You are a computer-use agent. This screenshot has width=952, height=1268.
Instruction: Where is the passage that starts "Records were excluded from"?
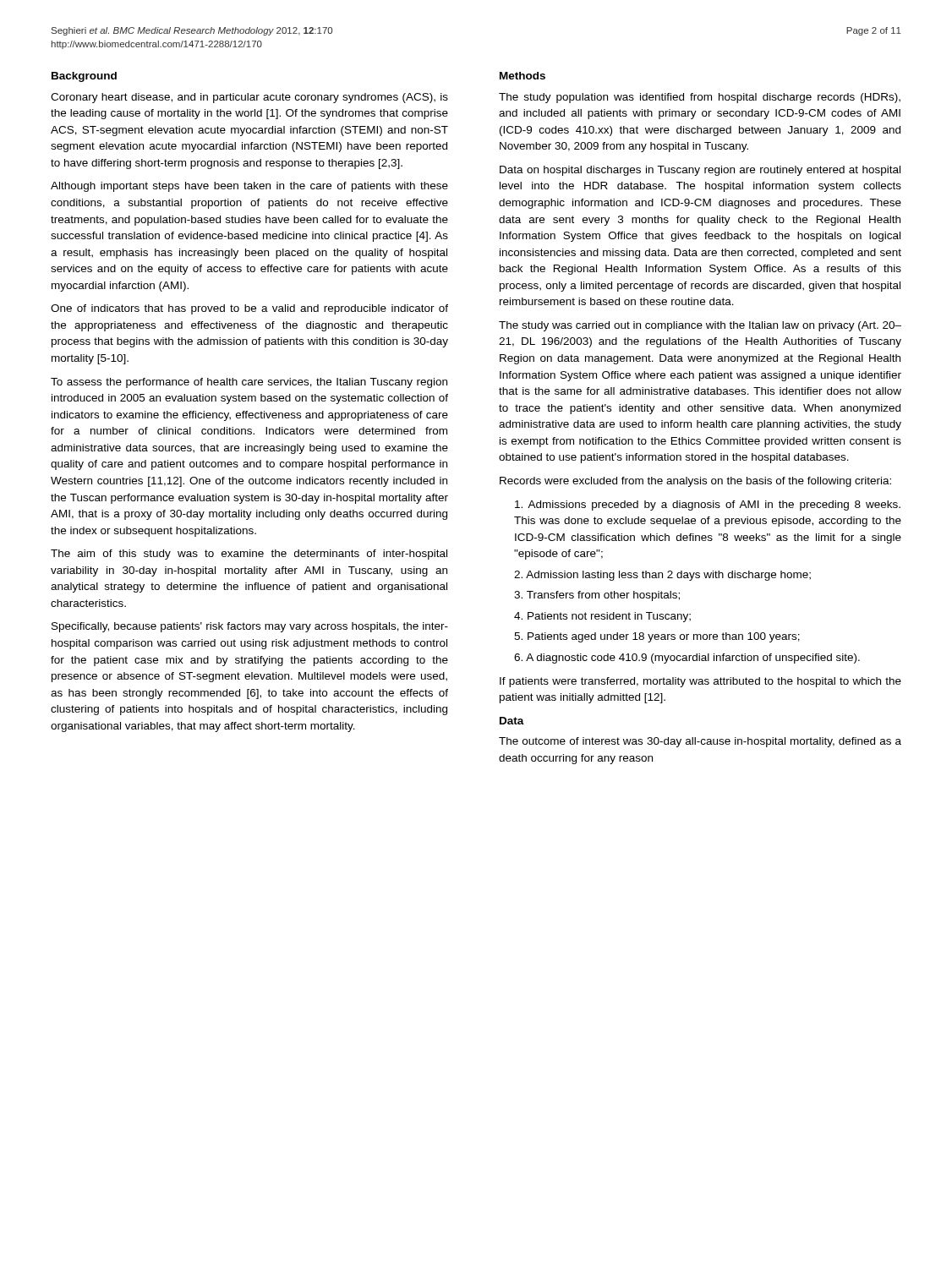[x=696, y=481]
